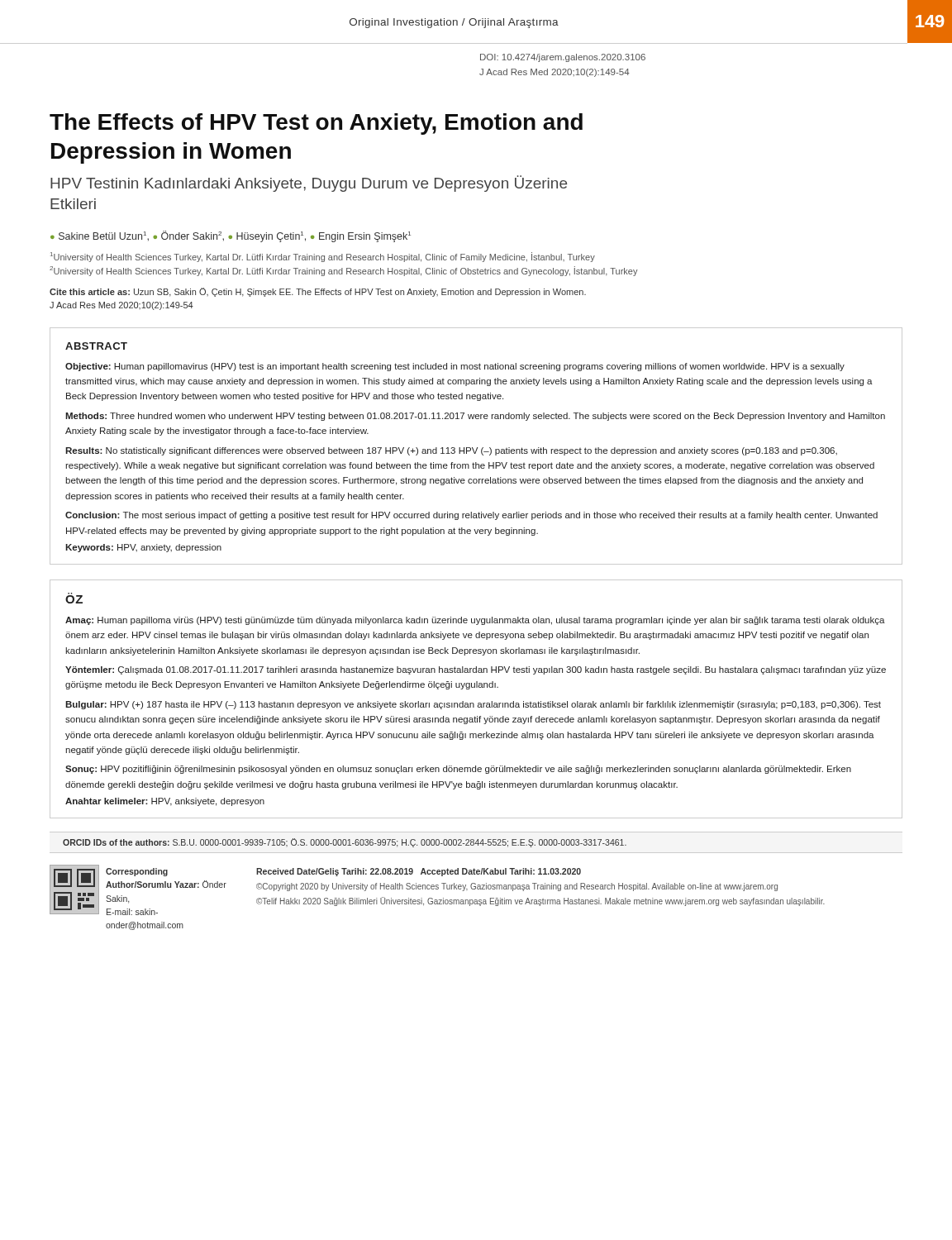Select the element starting "ÖZ Amaç: Human papilloma virüs"

coord(476,699)
